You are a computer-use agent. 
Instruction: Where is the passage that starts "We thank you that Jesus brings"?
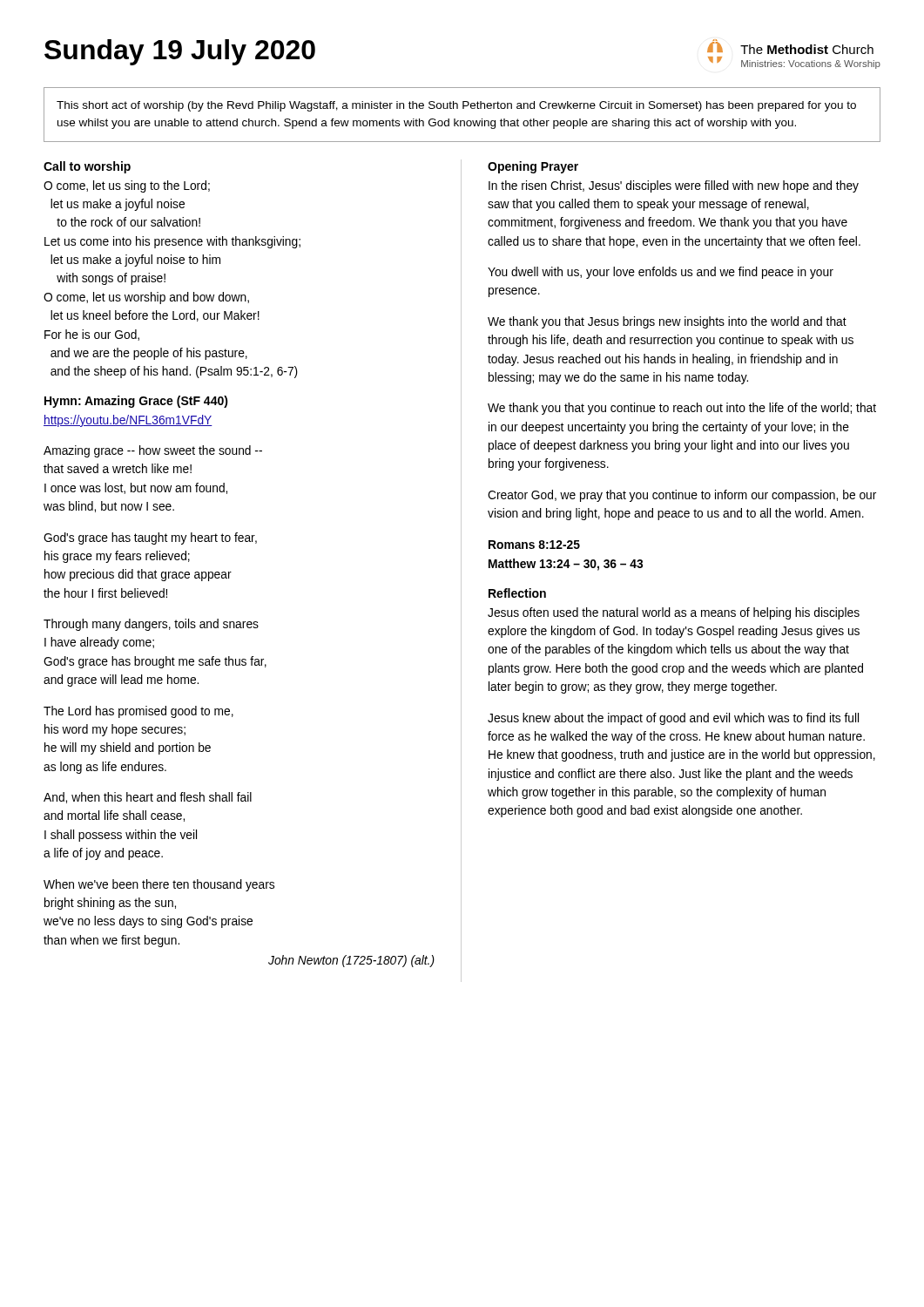671,350
